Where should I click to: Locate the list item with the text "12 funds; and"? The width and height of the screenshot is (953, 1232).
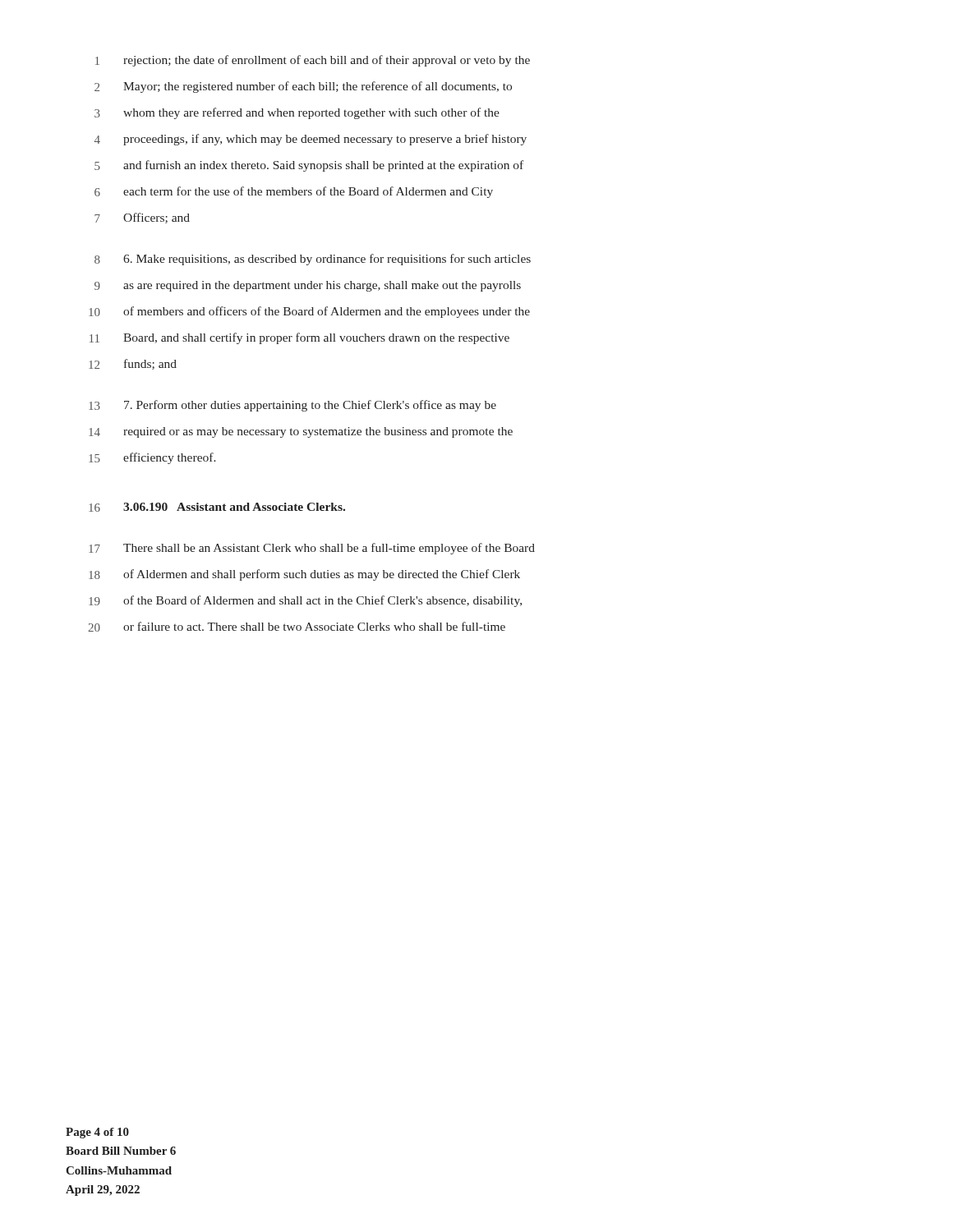[x=133, y=364]
